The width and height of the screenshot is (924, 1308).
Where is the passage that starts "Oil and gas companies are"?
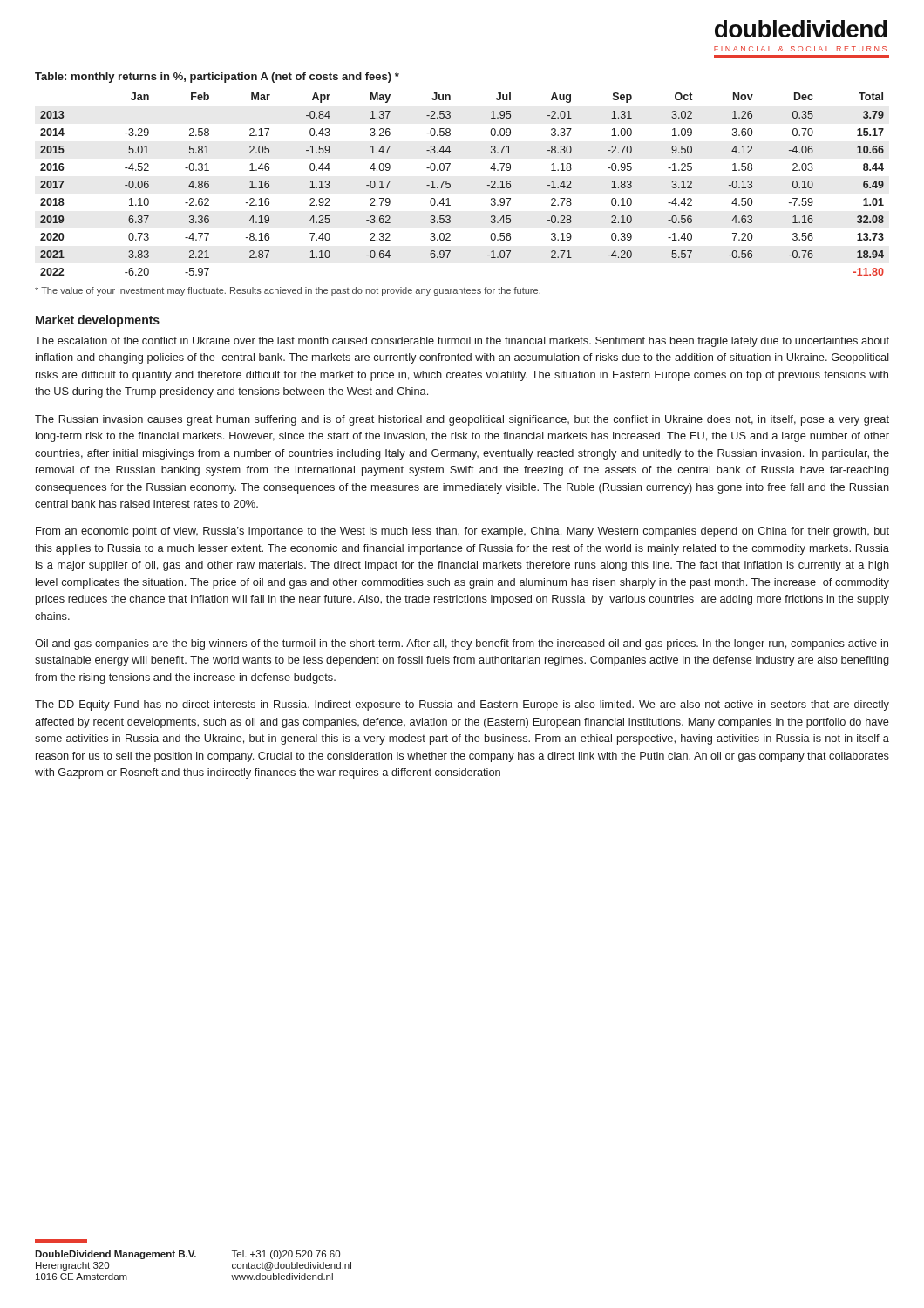pyautogui.click(x=462, y=660)
